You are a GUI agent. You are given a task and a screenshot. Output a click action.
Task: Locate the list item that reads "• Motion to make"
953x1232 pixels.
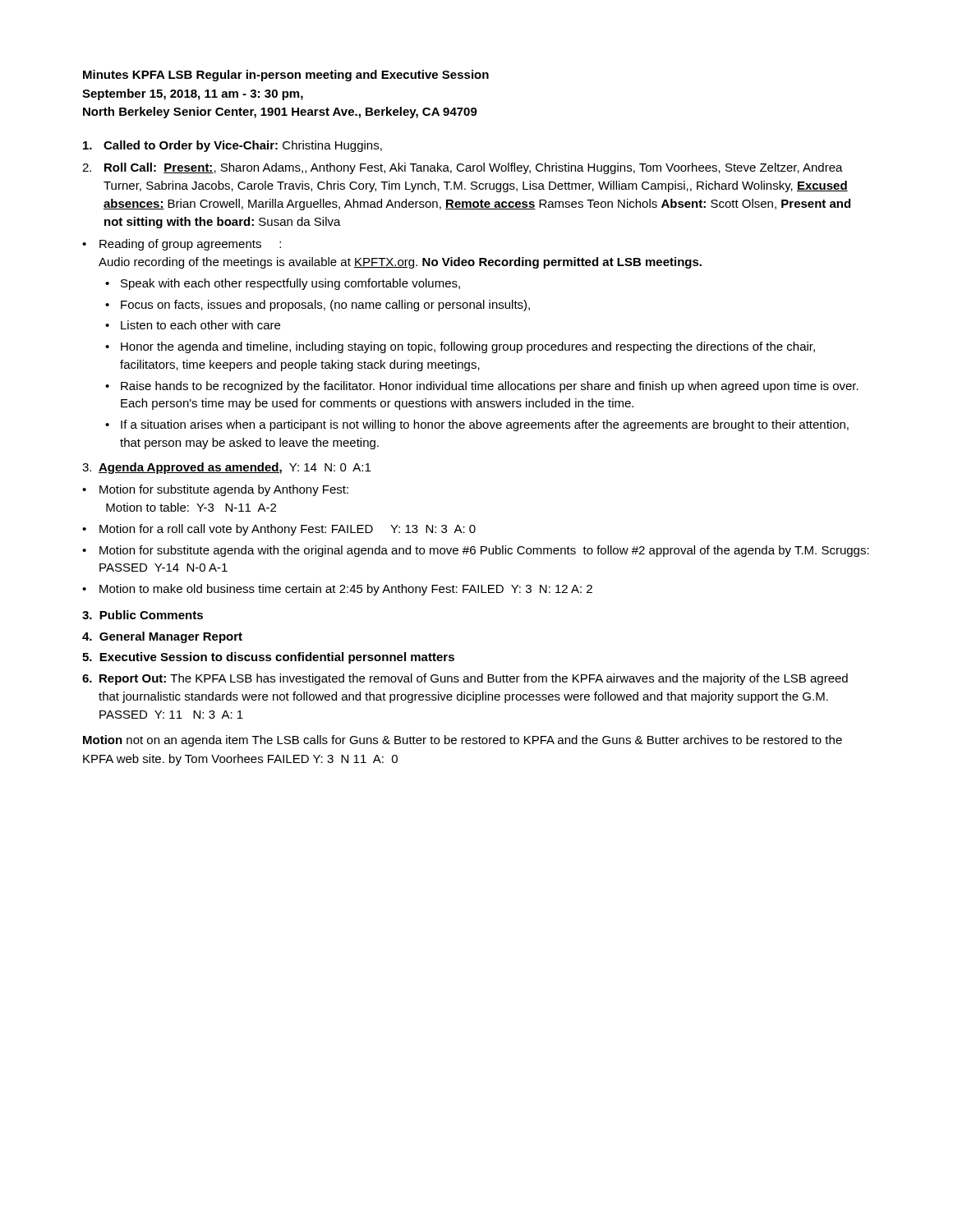click(338, 589)
